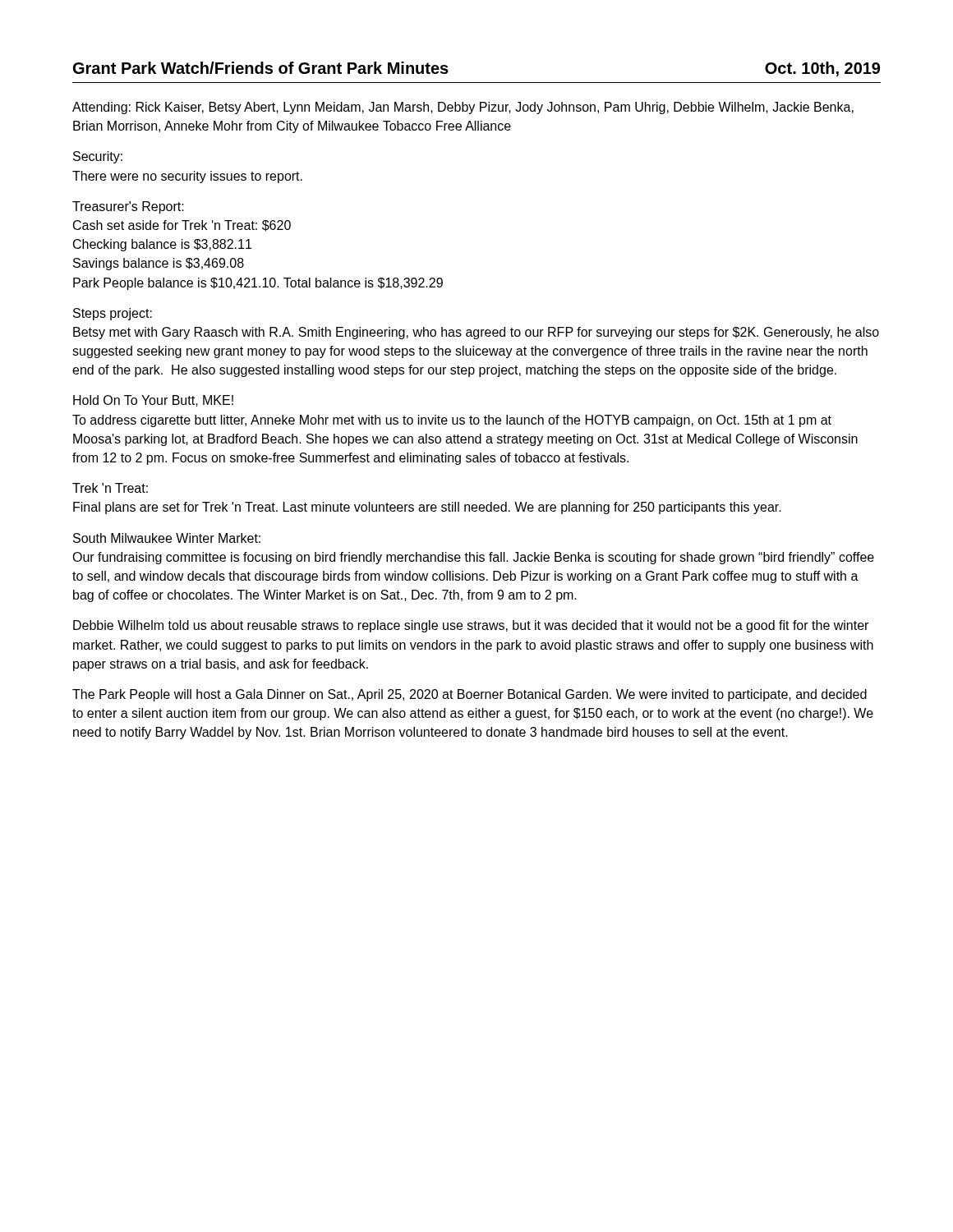This screenshot has height=1232, width=953.
Task: Point to the block beginning "Debbie Wilhelm told us about"
Action: 473,645
